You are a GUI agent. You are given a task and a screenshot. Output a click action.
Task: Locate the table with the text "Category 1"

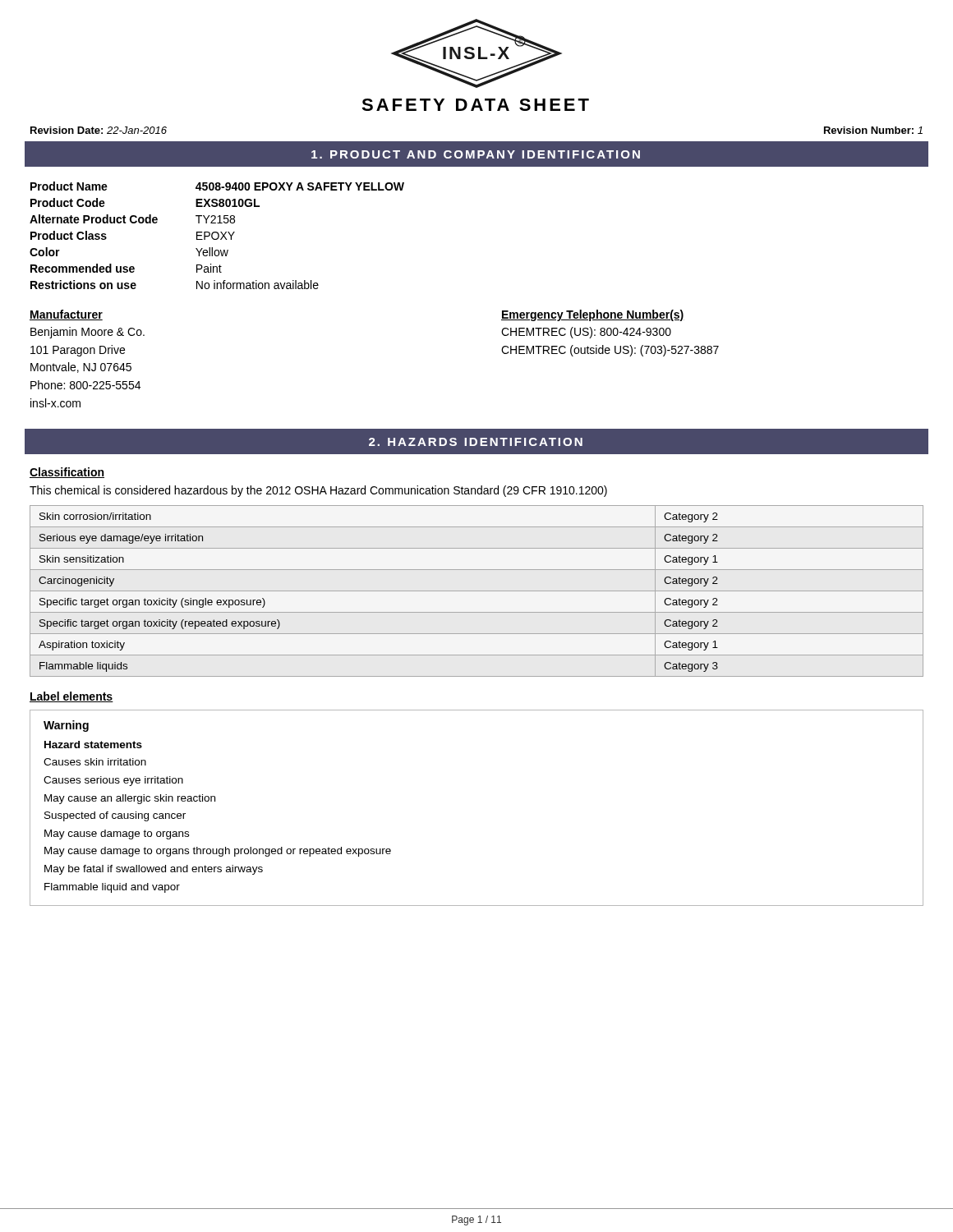click(x=476, y=591)
